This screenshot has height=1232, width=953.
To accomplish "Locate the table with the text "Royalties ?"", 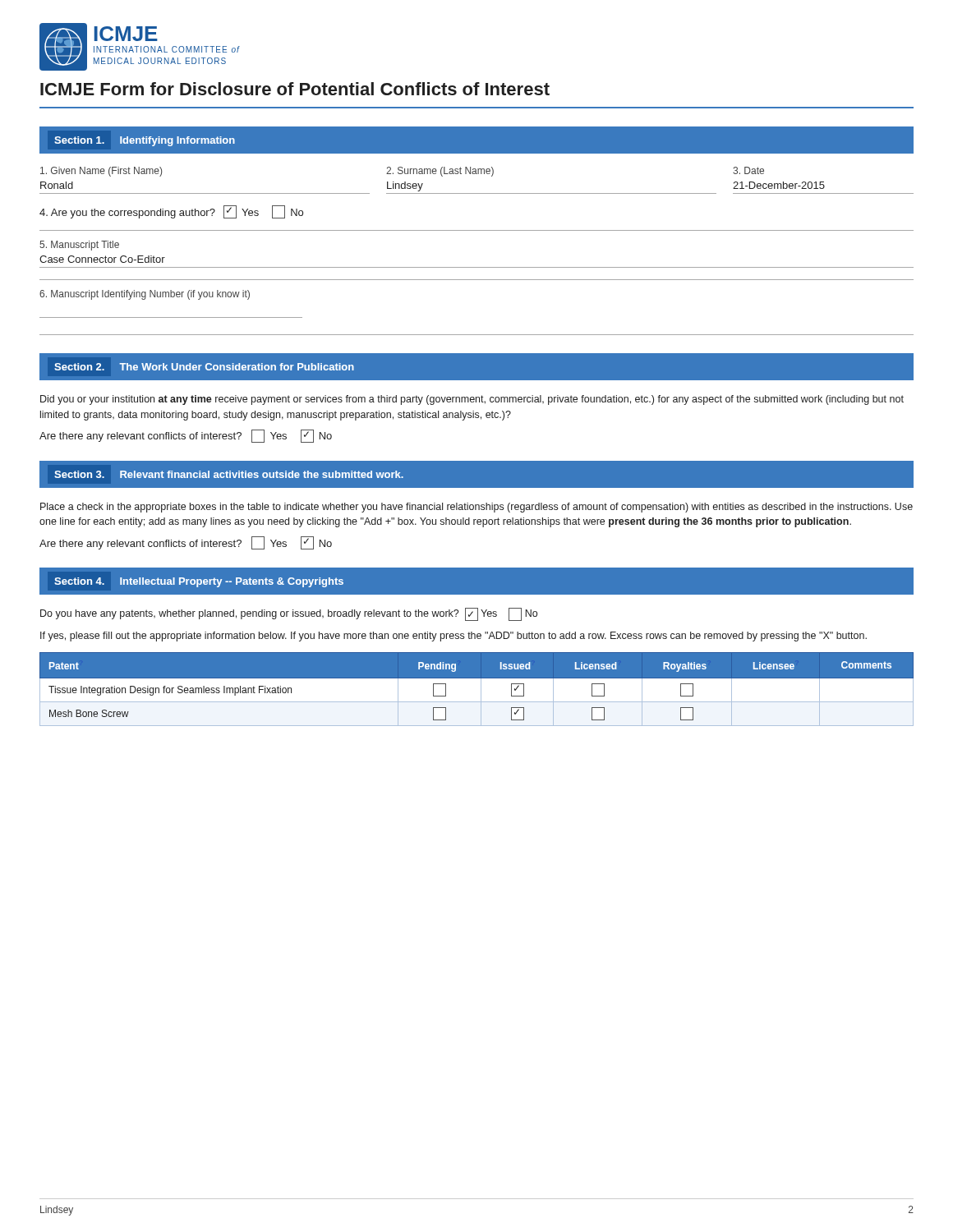I will click(x=476, y=689).
